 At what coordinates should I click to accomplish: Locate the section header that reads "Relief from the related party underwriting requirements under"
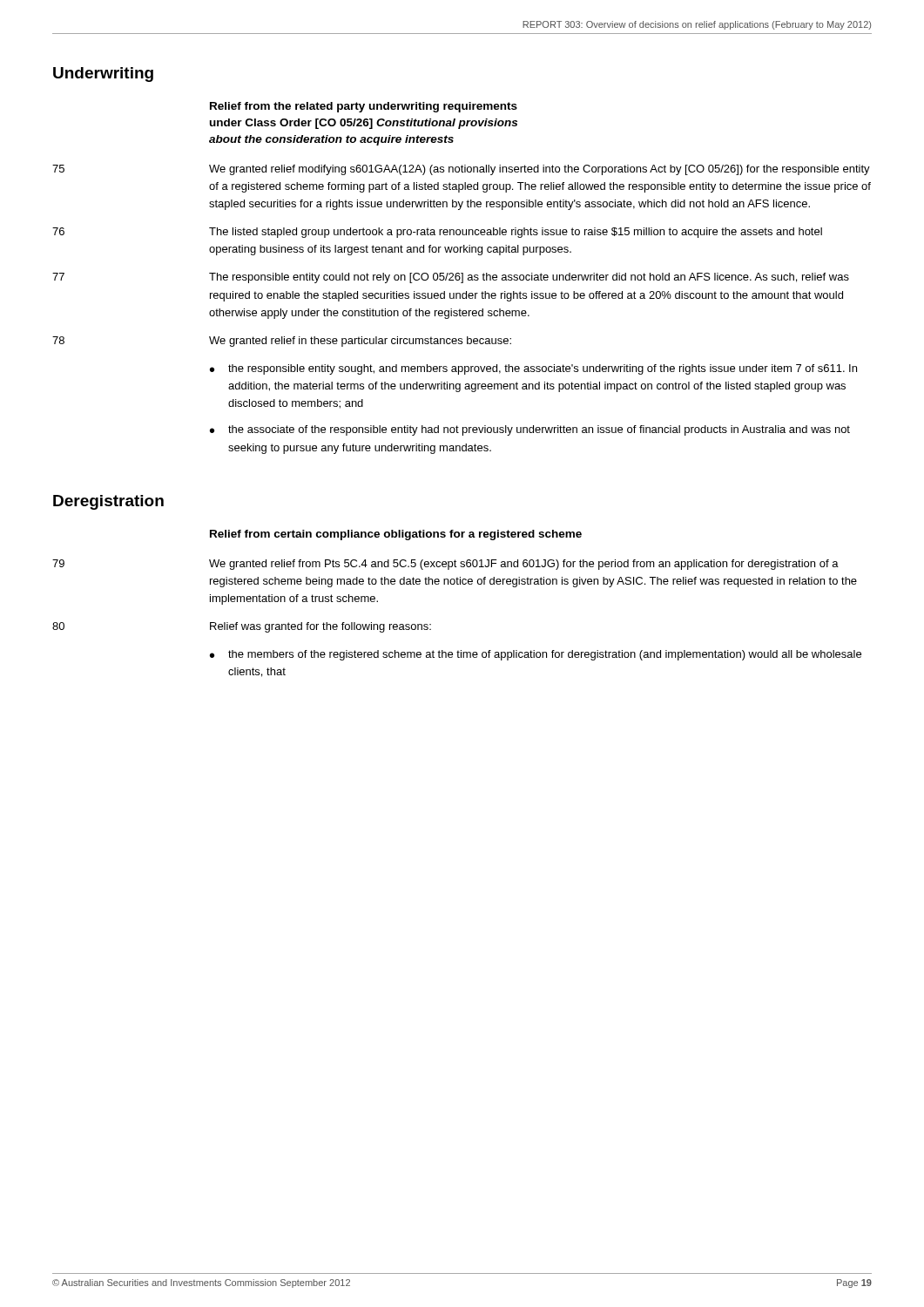(x=364, y=122)
